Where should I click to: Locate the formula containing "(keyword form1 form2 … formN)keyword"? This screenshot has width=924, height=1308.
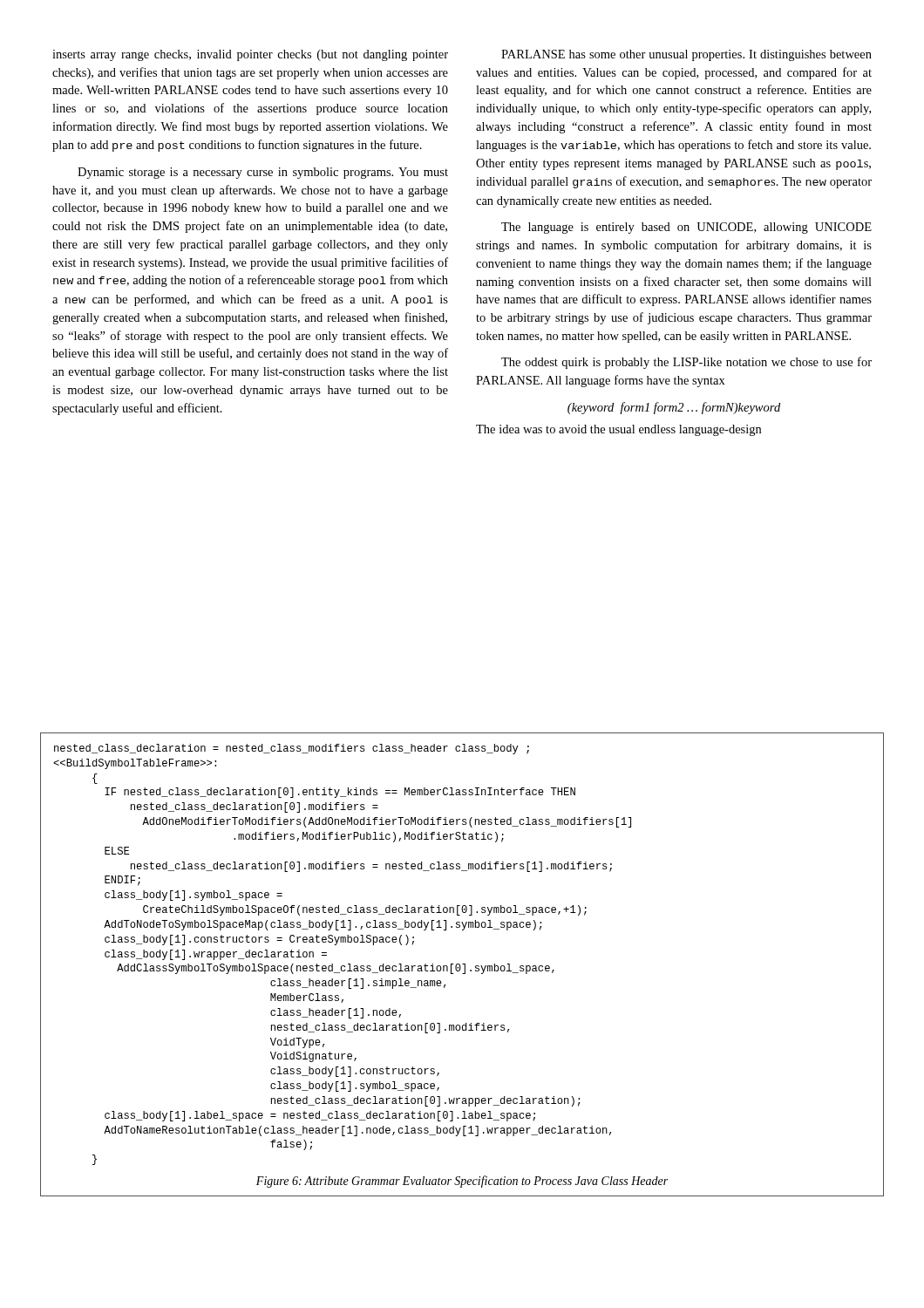[x=674, y=407]
